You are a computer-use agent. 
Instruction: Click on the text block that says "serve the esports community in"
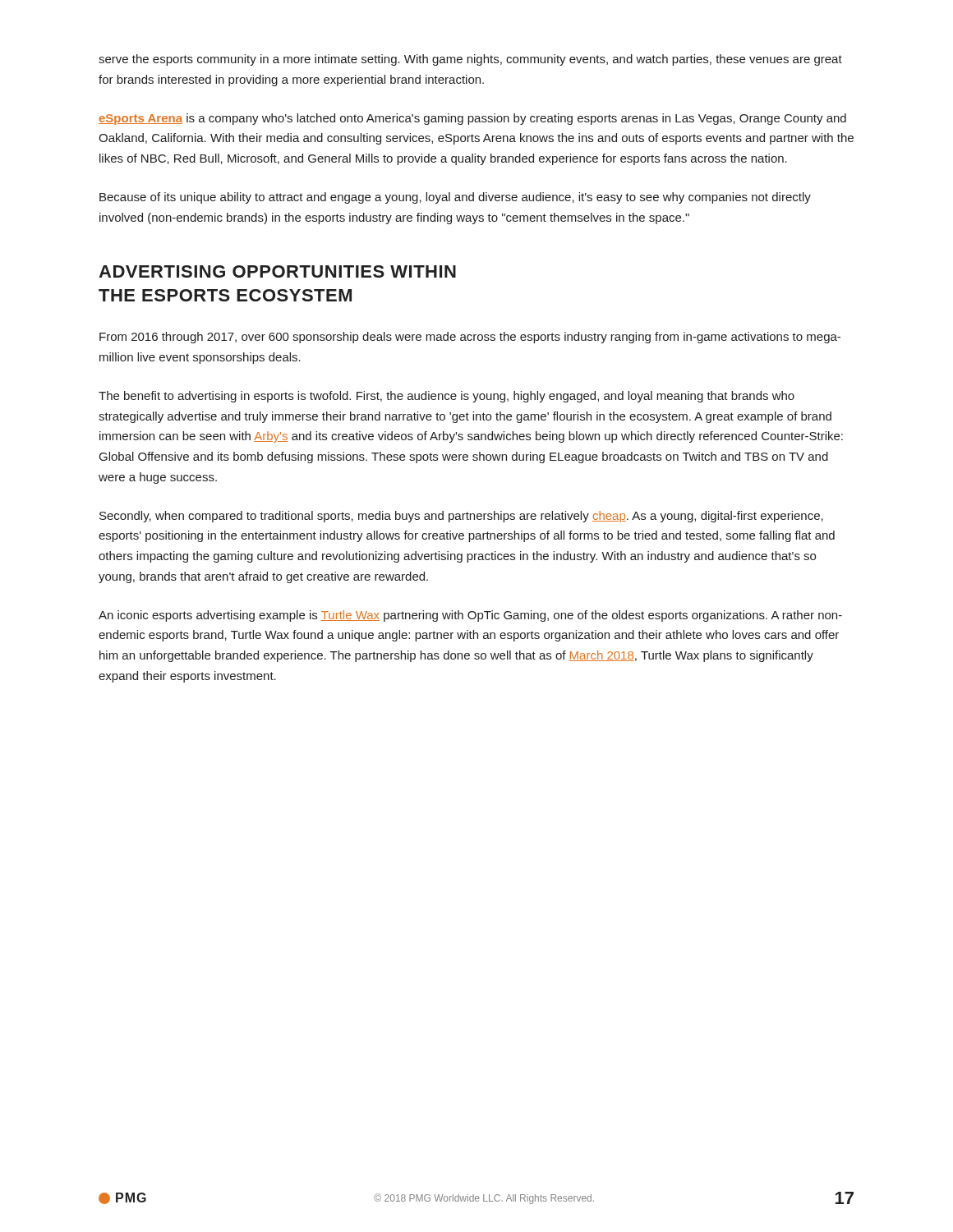(x=470, y=69)
